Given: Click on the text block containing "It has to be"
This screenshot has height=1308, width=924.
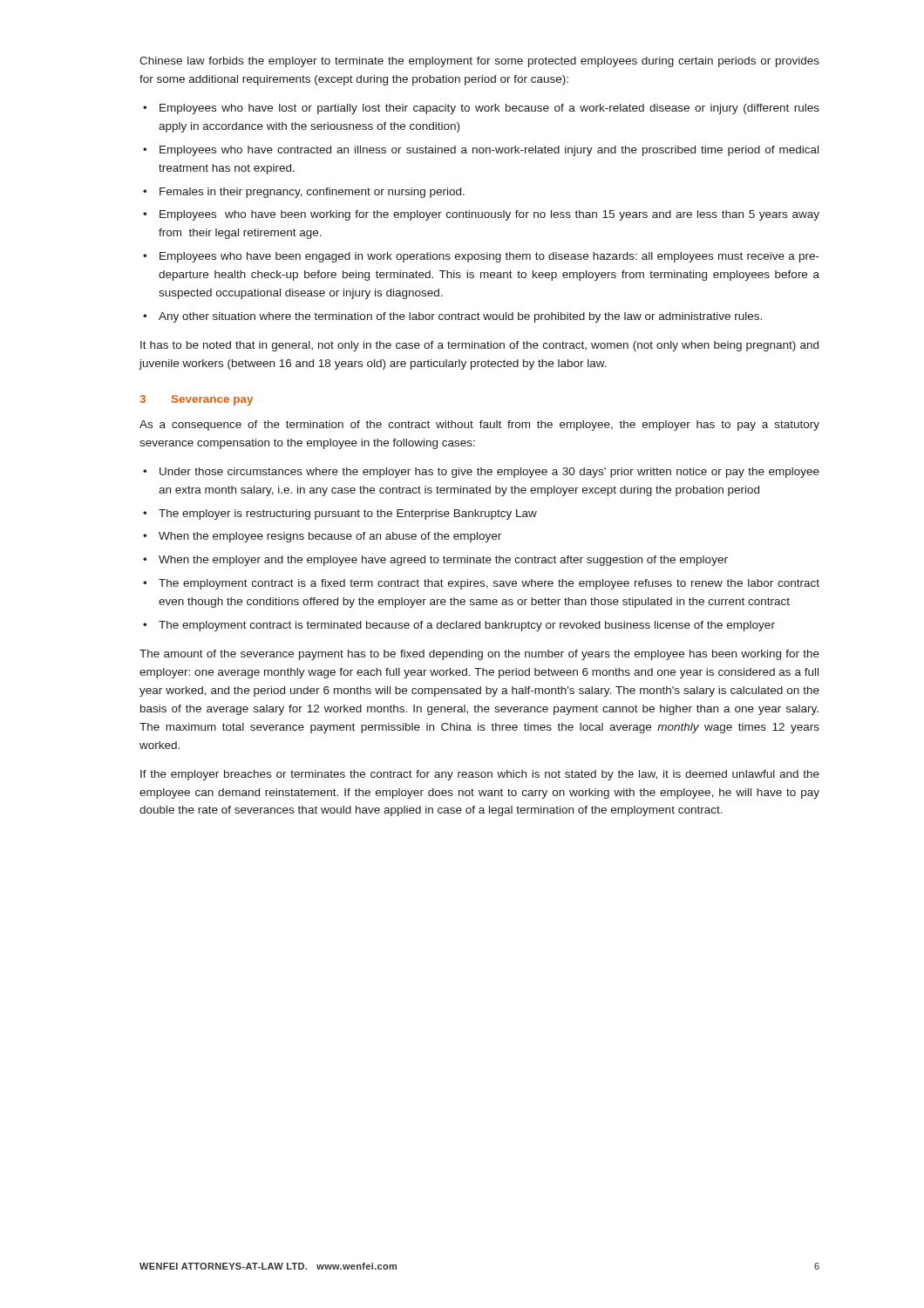Looking at the screenshot, I should pos(479,354).
